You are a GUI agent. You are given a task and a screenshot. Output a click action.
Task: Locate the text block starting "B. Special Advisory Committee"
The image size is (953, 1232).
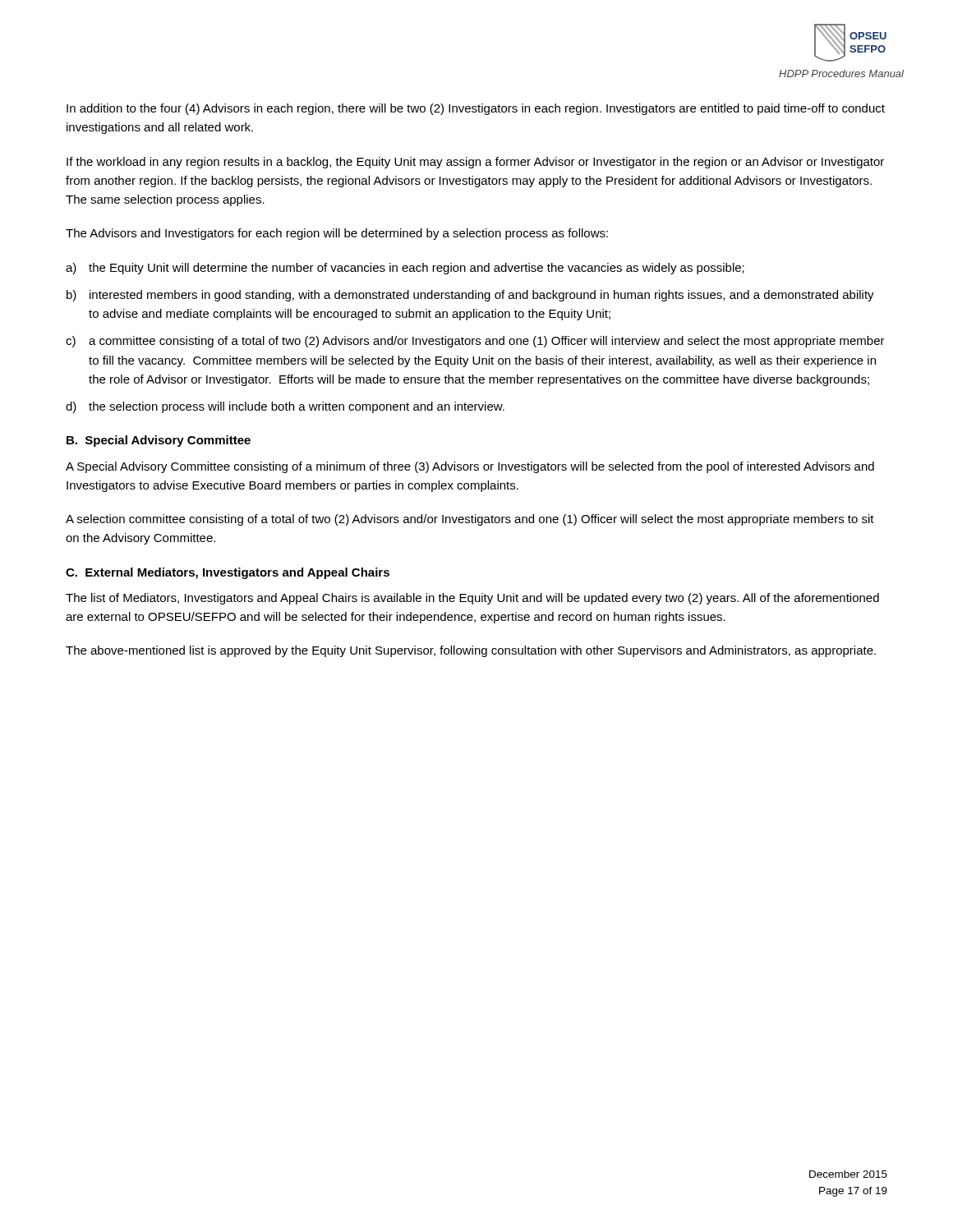158,440
